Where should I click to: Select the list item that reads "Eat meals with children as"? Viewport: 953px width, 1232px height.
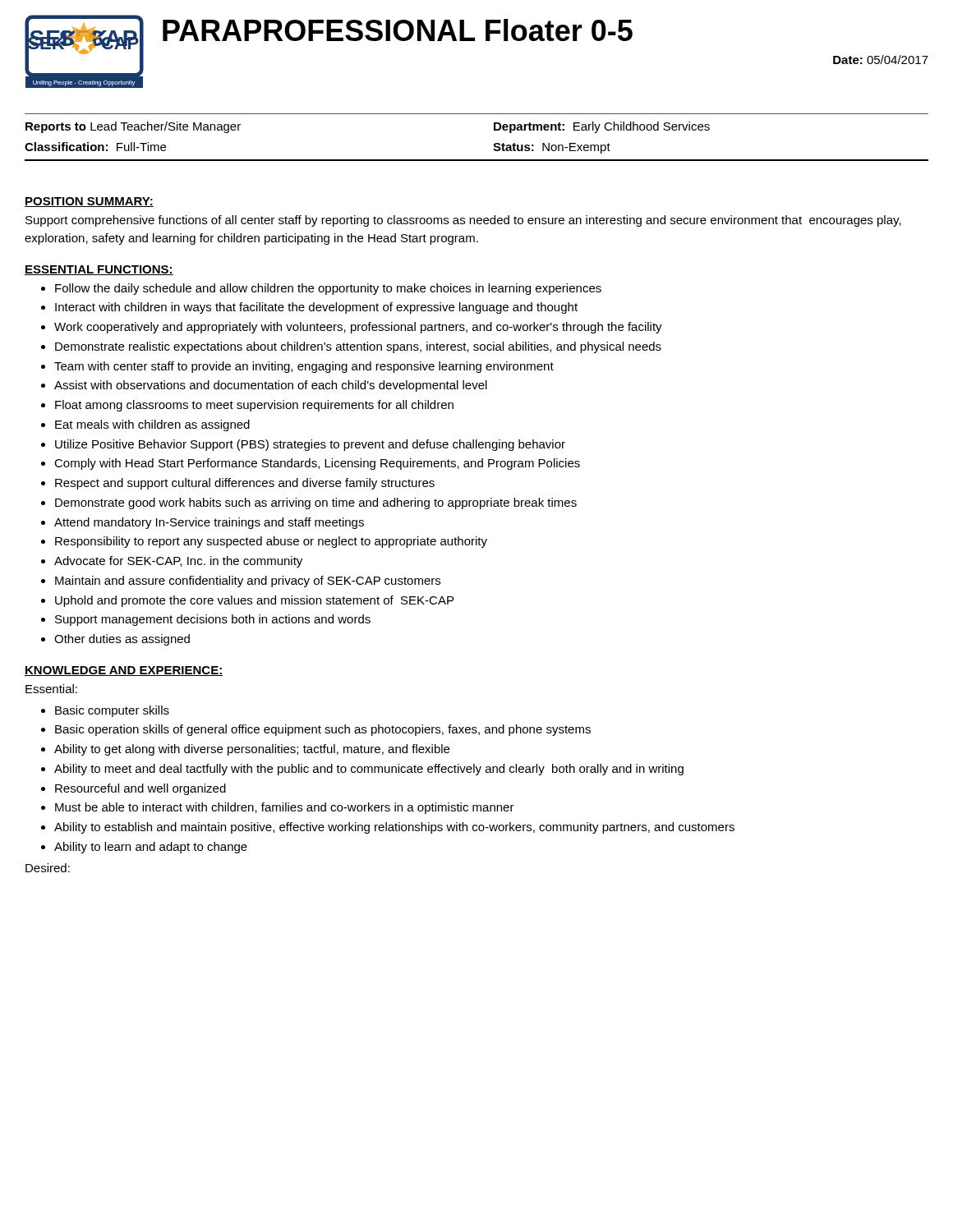click(x=152, y=424)
